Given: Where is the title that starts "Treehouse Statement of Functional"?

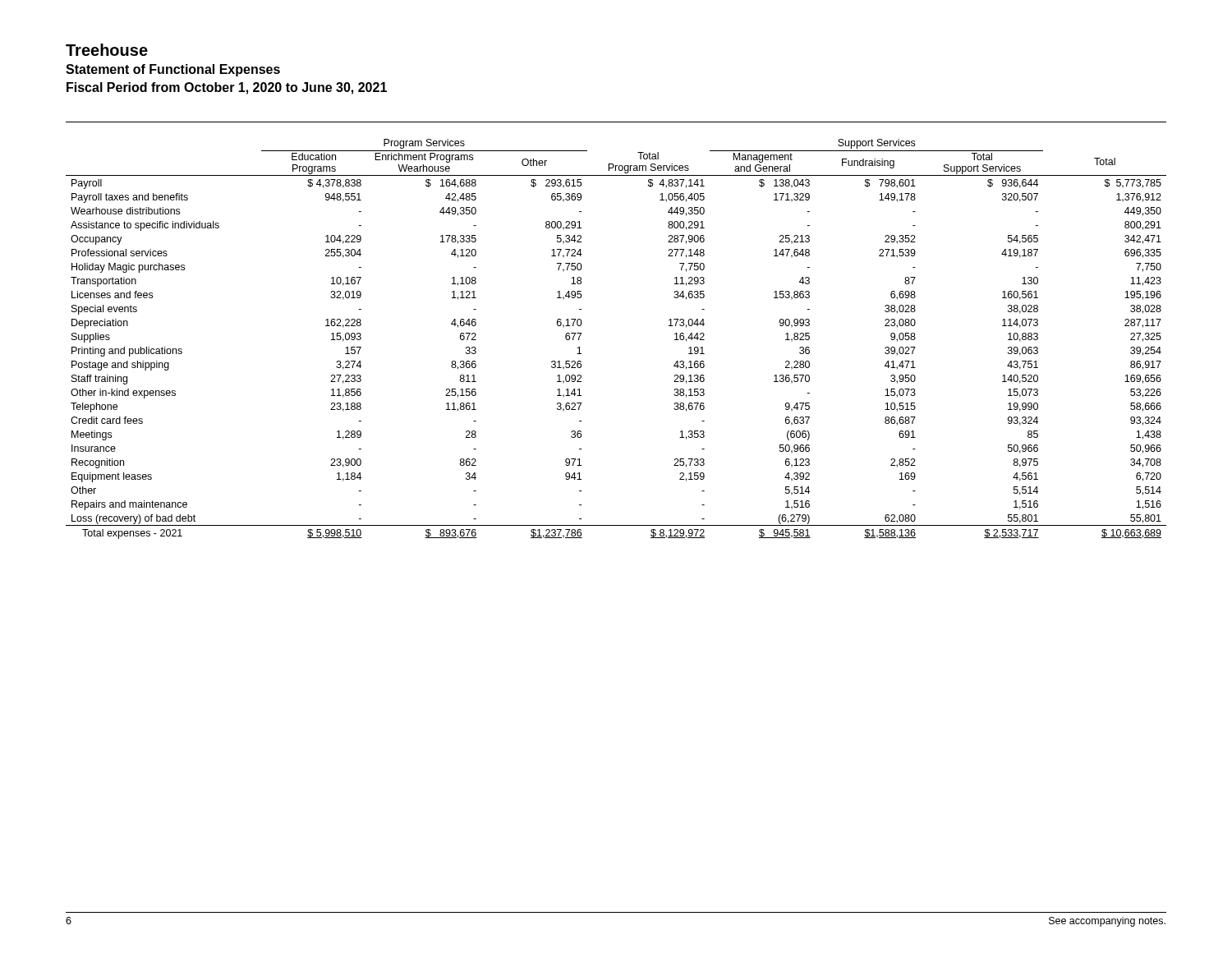Looking at the screenshot, I should 226,69.
